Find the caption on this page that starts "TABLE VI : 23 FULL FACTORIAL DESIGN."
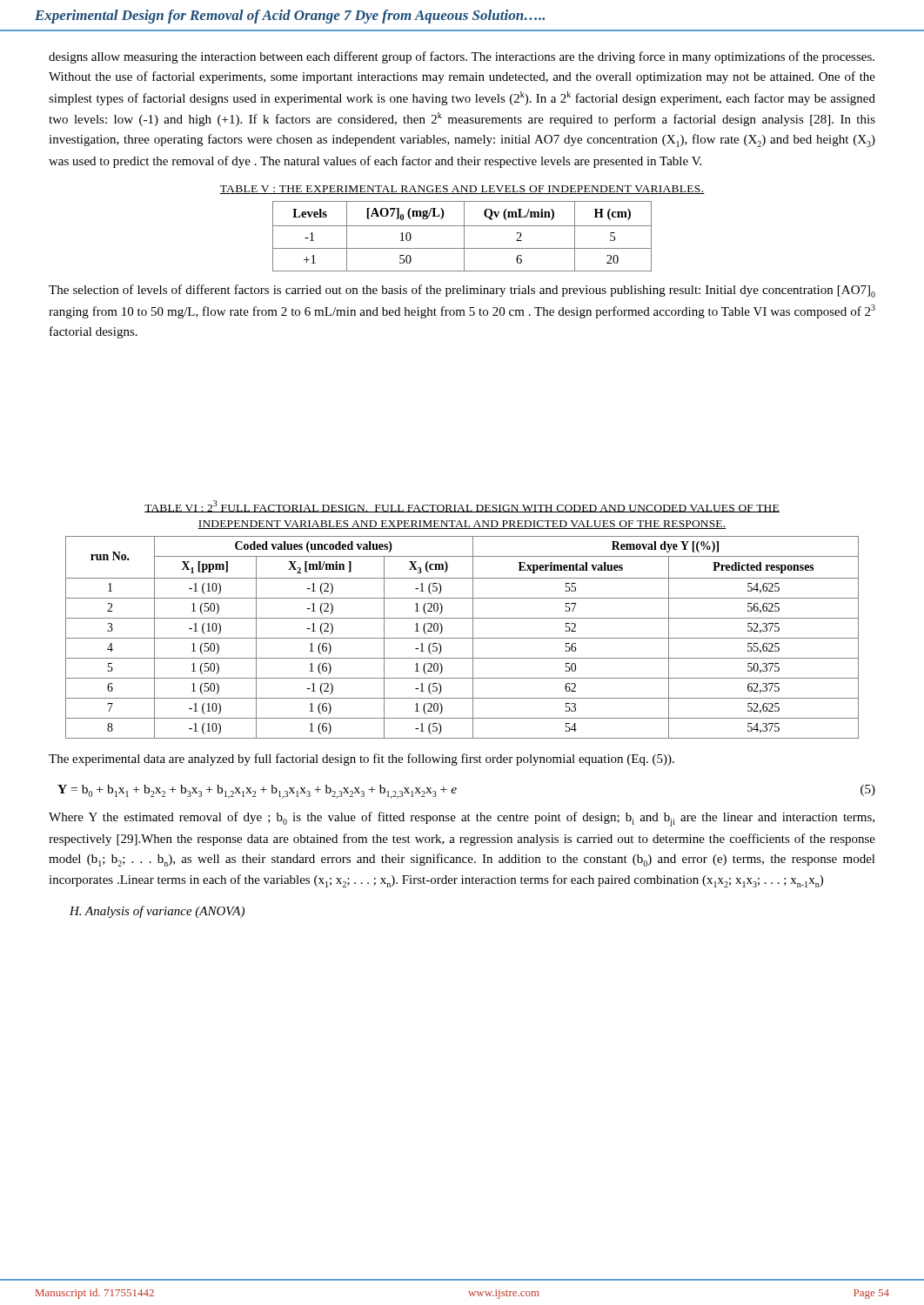 point(462,514)
